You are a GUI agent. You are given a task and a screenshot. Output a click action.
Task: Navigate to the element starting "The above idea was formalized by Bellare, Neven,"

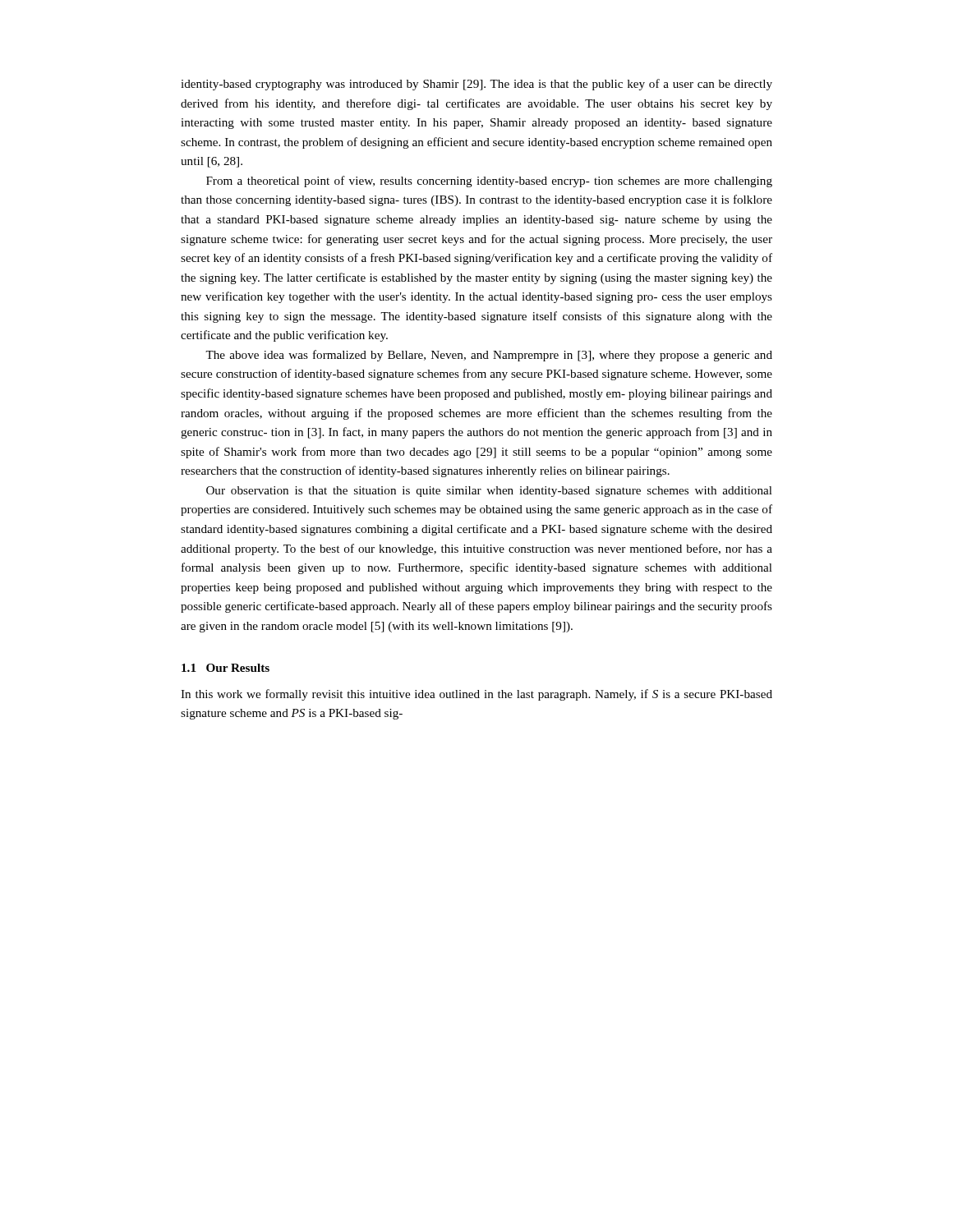tap(476, 413)
